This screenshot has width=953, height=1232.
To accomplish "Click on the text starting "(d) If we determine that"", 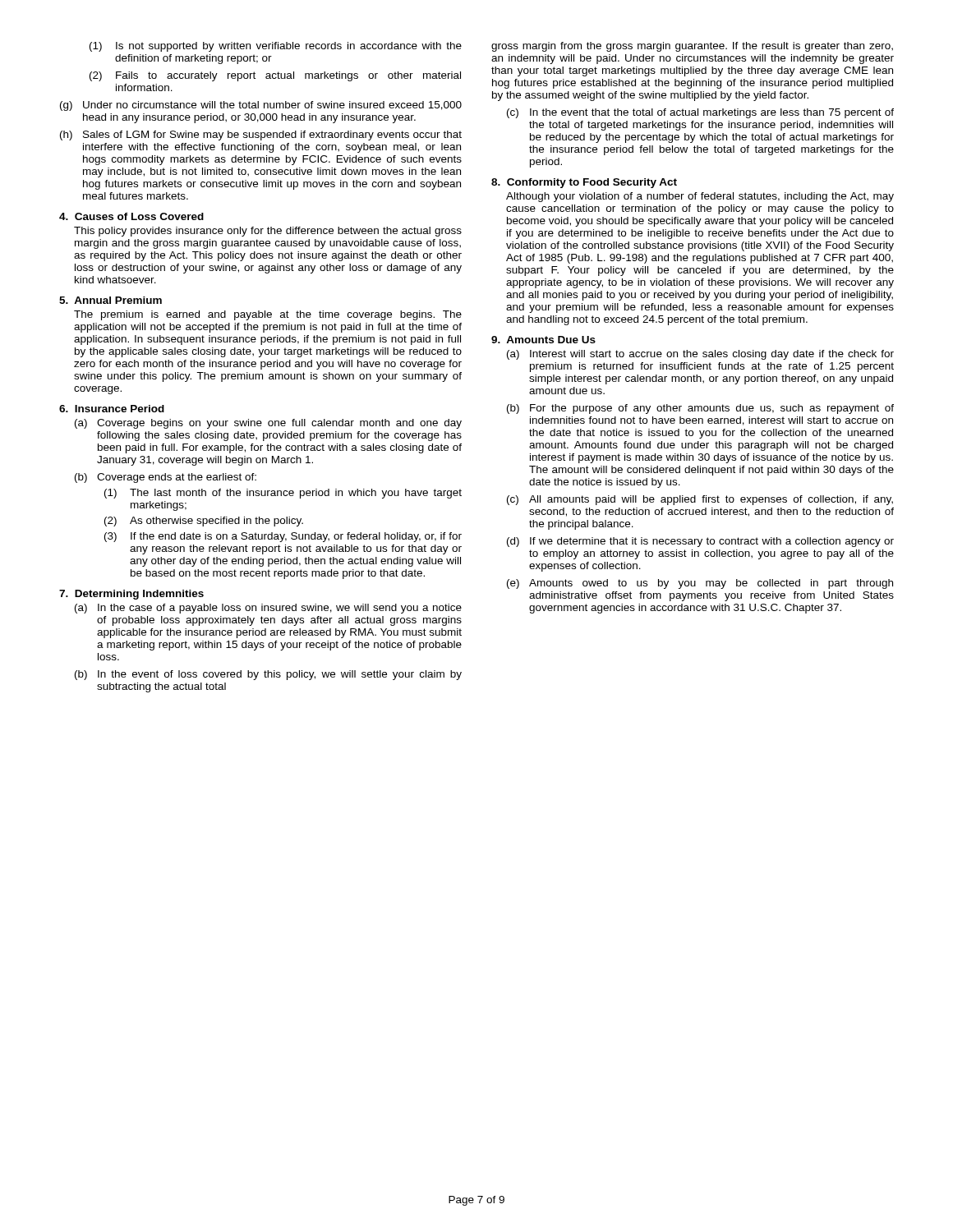I will coord(700,553).
